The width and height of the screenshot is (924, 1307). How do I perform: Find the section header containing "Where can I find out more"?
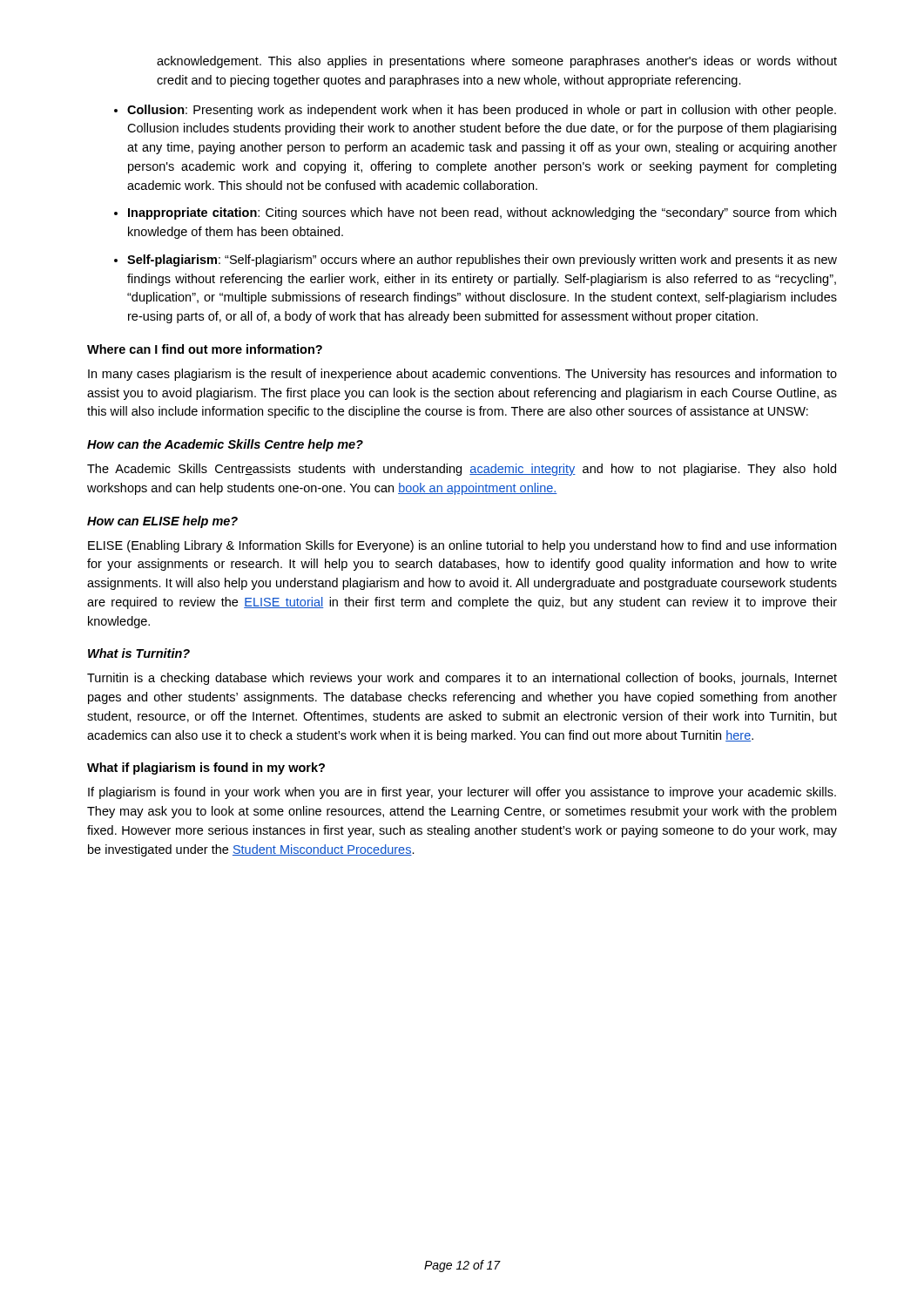point(205,349)
